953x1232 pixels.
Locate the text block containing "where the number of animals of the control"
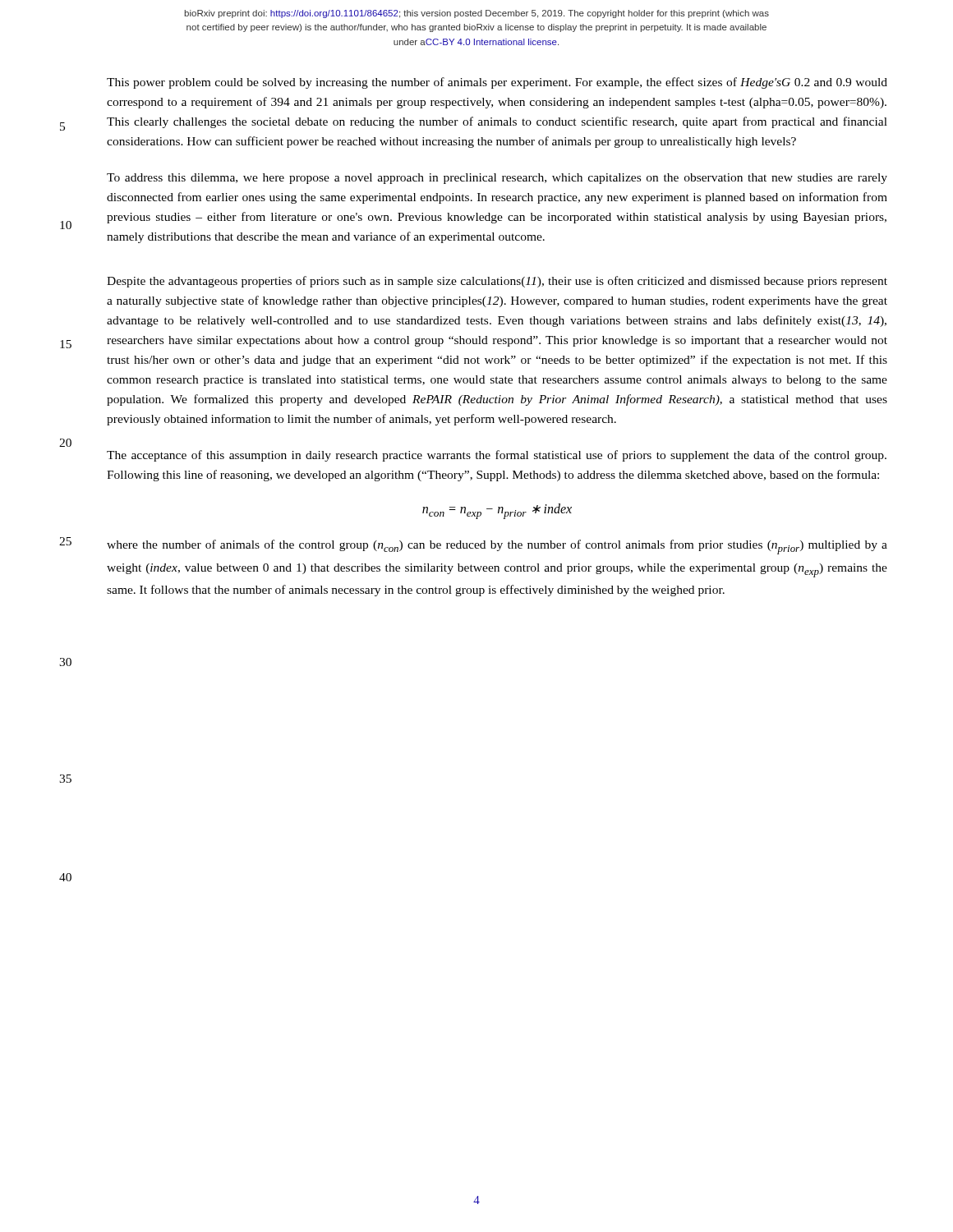point(497,567)
